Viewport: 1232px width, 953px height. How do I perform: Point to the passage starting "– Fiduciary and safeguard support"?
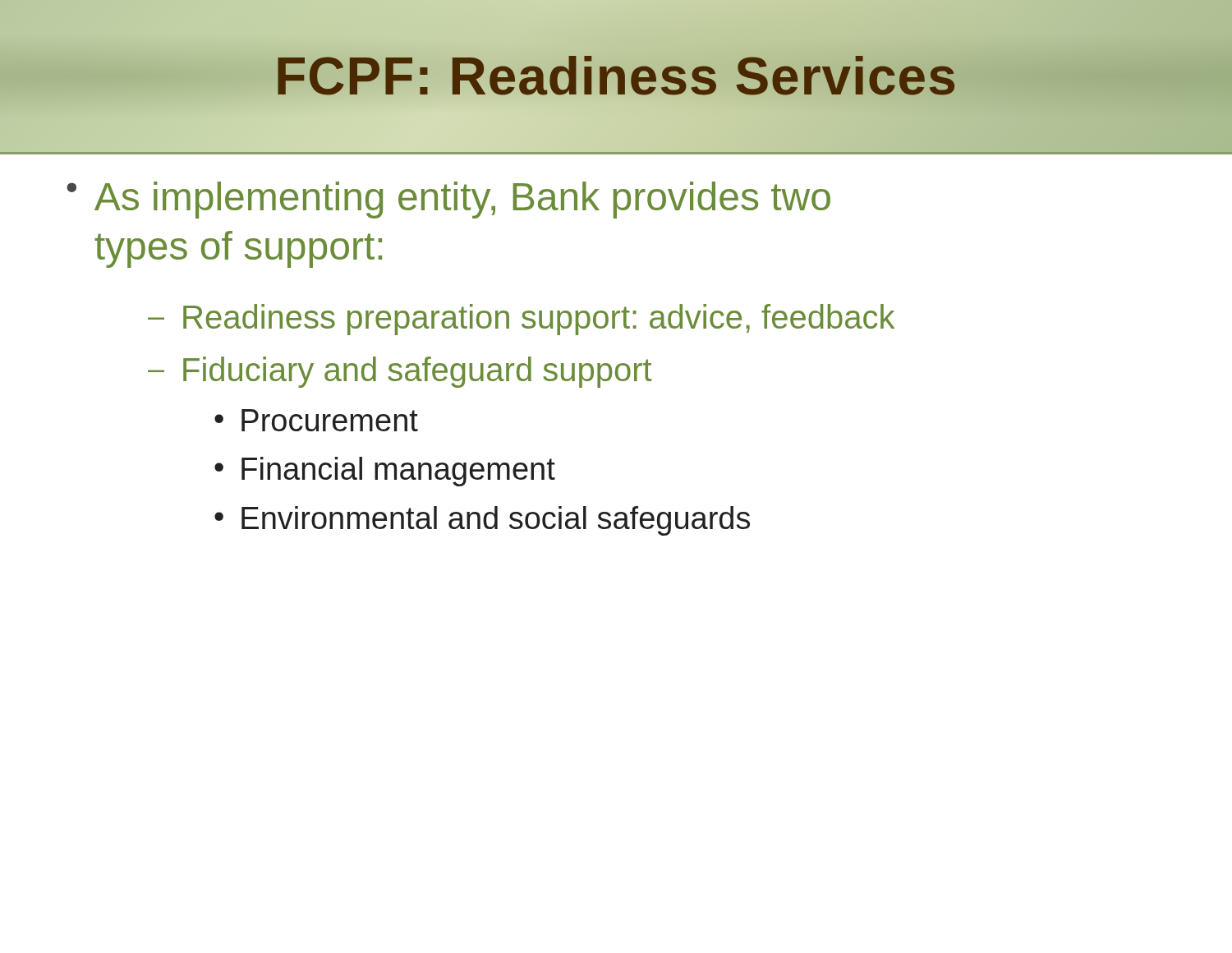[x=400, y=370]
